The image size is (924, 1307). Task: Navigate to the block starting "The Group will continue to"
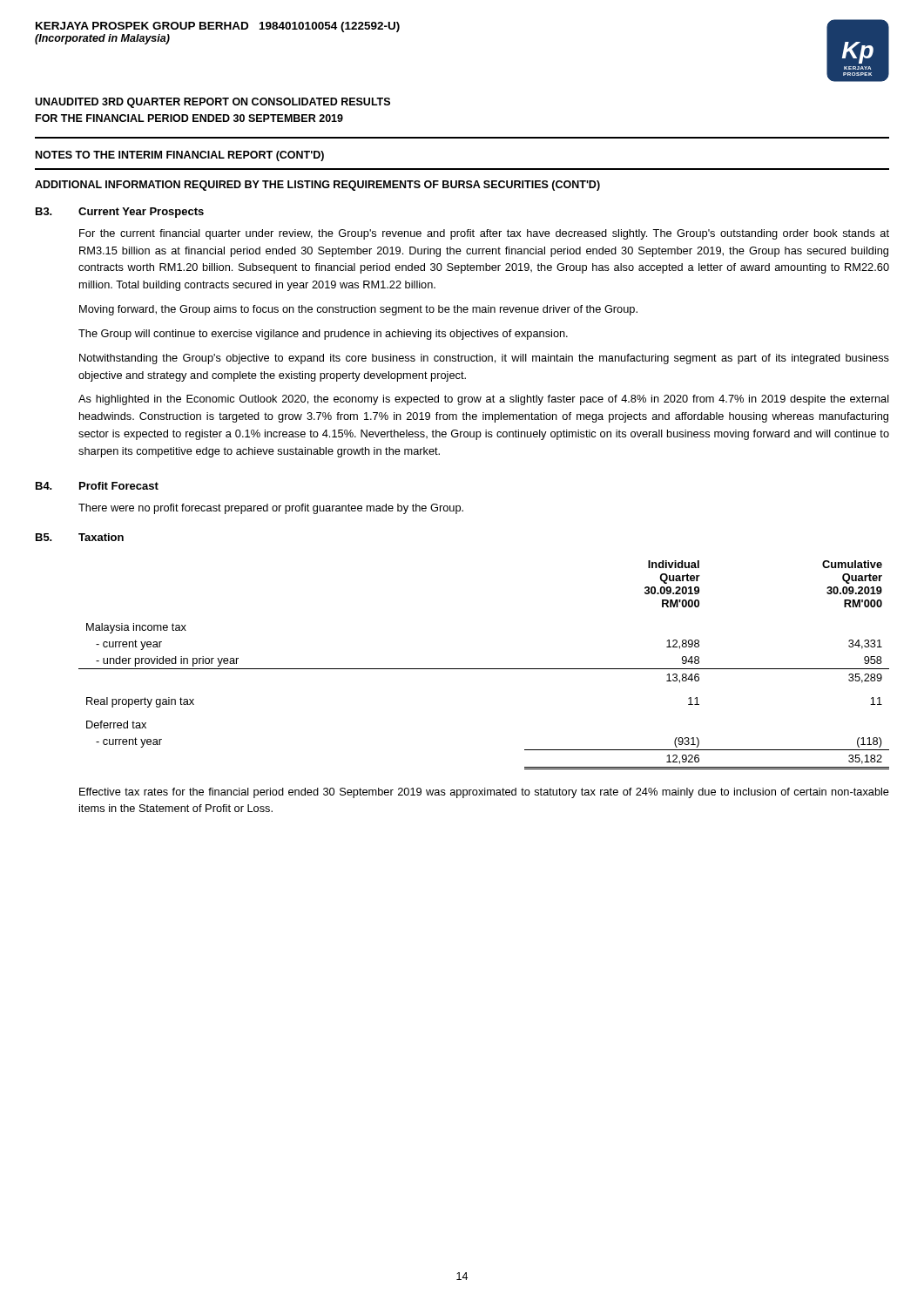(x=484, y=334)
